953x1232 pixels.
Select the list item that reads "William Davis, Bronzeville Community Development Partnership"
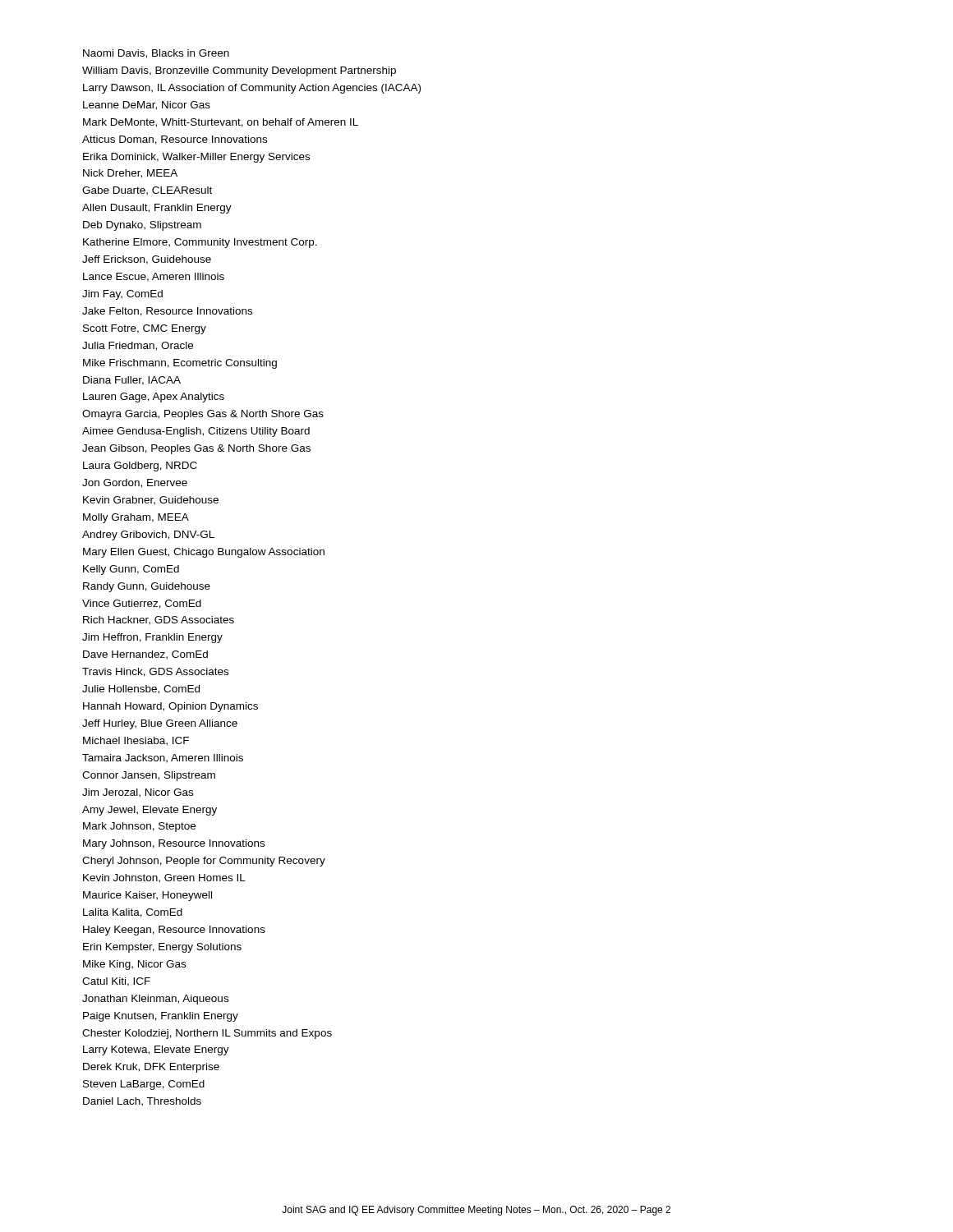click(x=239, y=70)
